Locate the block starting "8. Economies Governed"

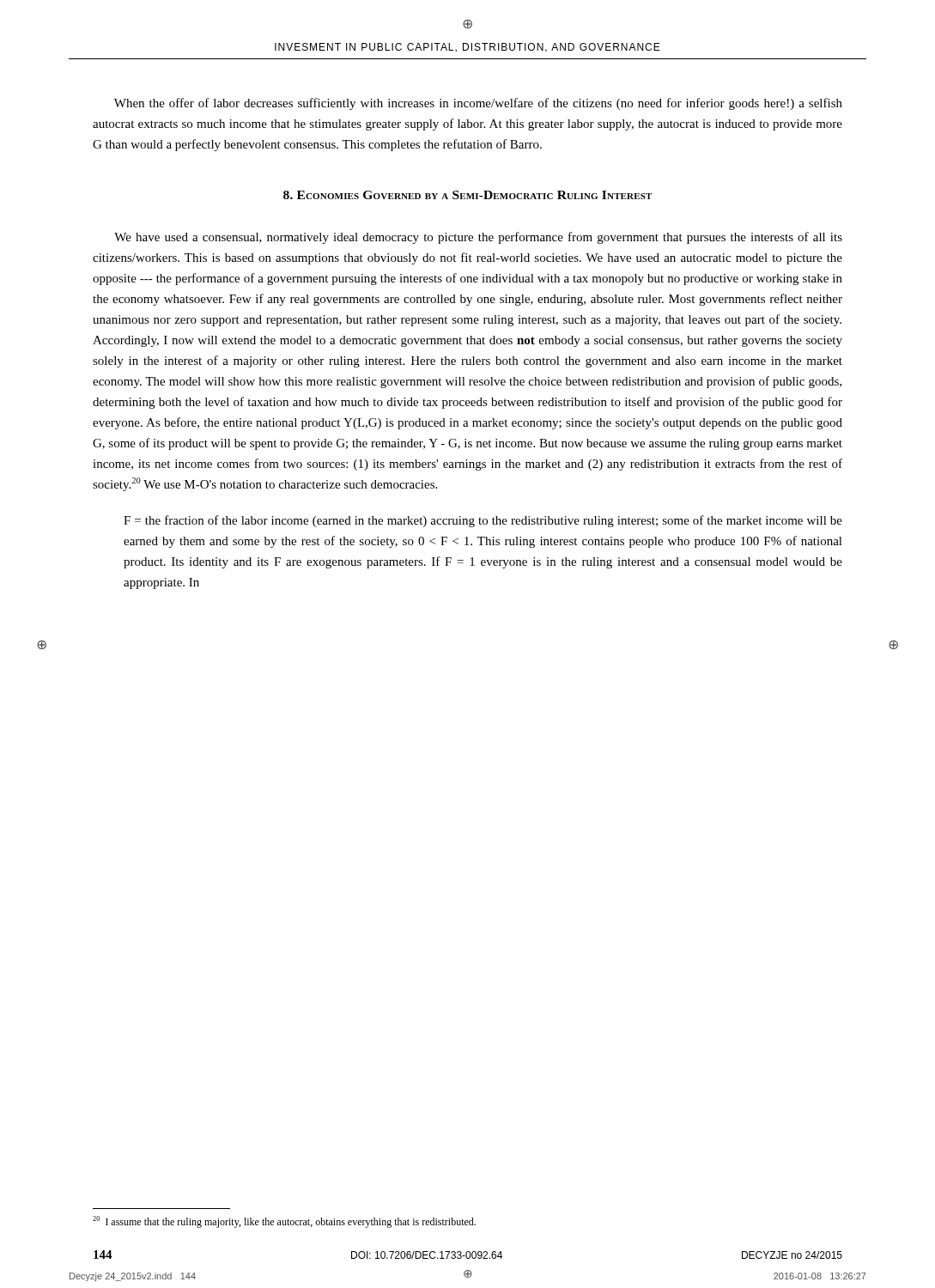click(468, 194)
